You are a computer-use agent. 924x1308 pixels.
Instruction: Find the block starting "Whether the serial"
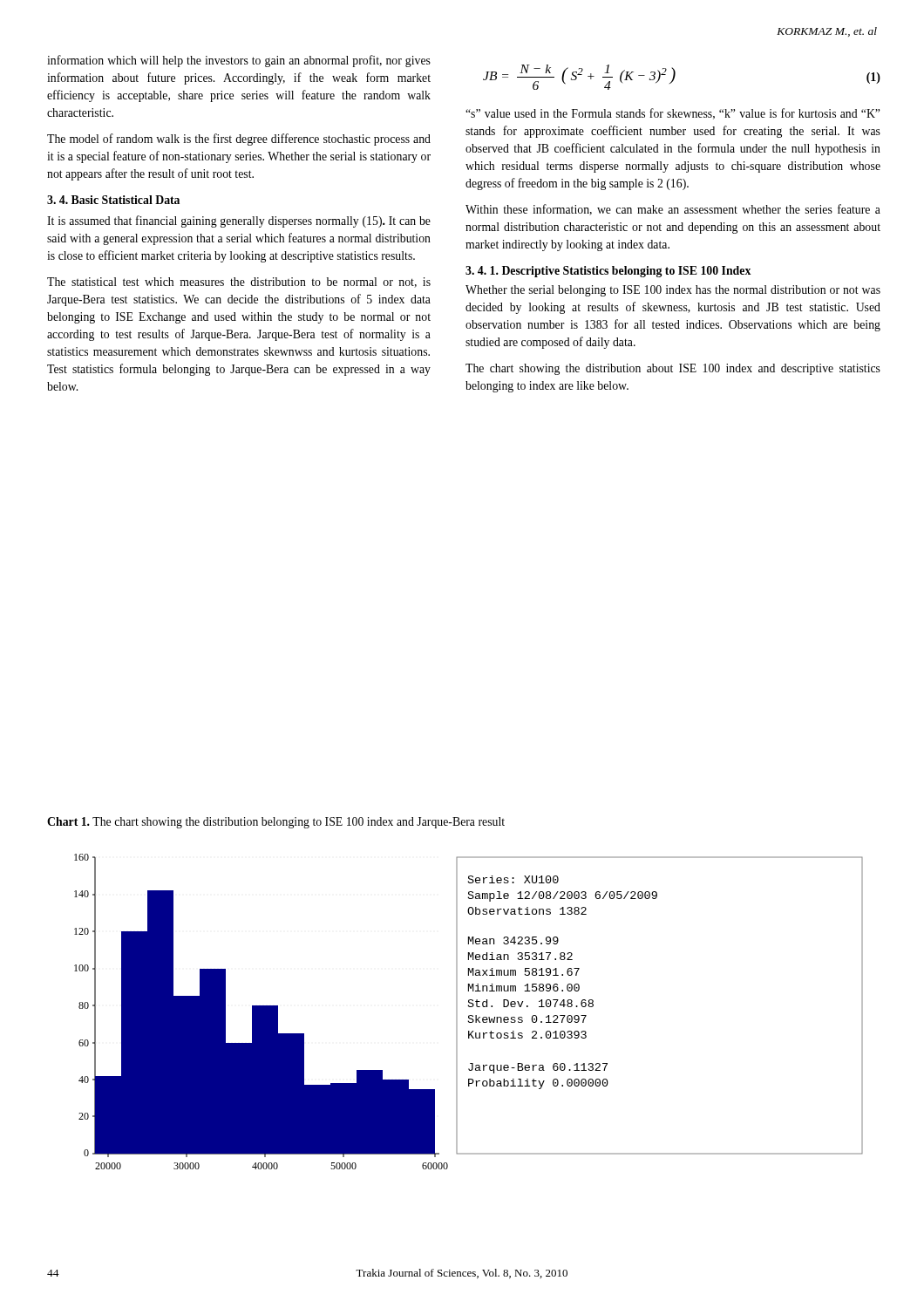[673, 338]
